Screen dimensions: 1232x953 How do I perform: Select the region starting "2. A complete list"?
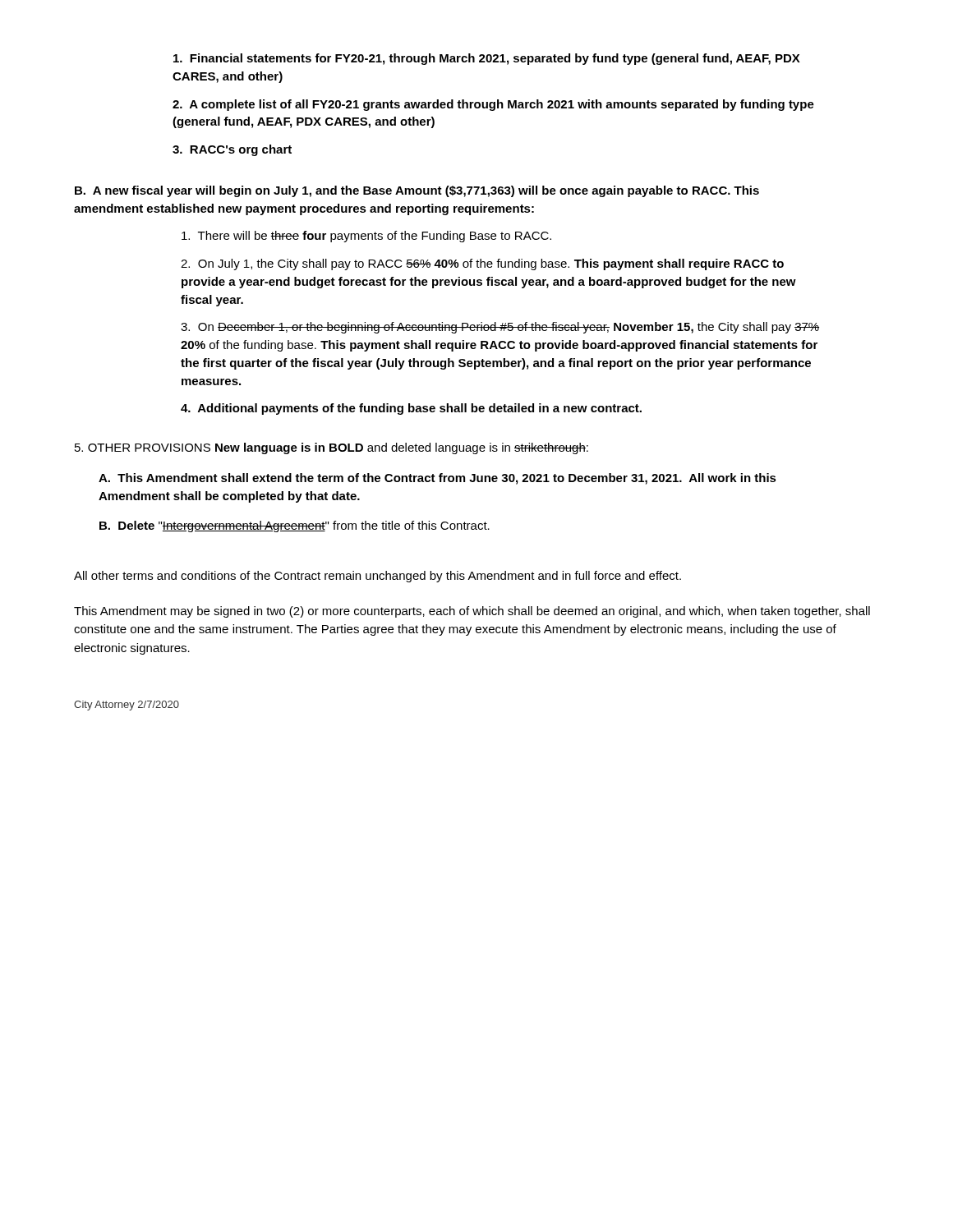click(x=493, y=112)
